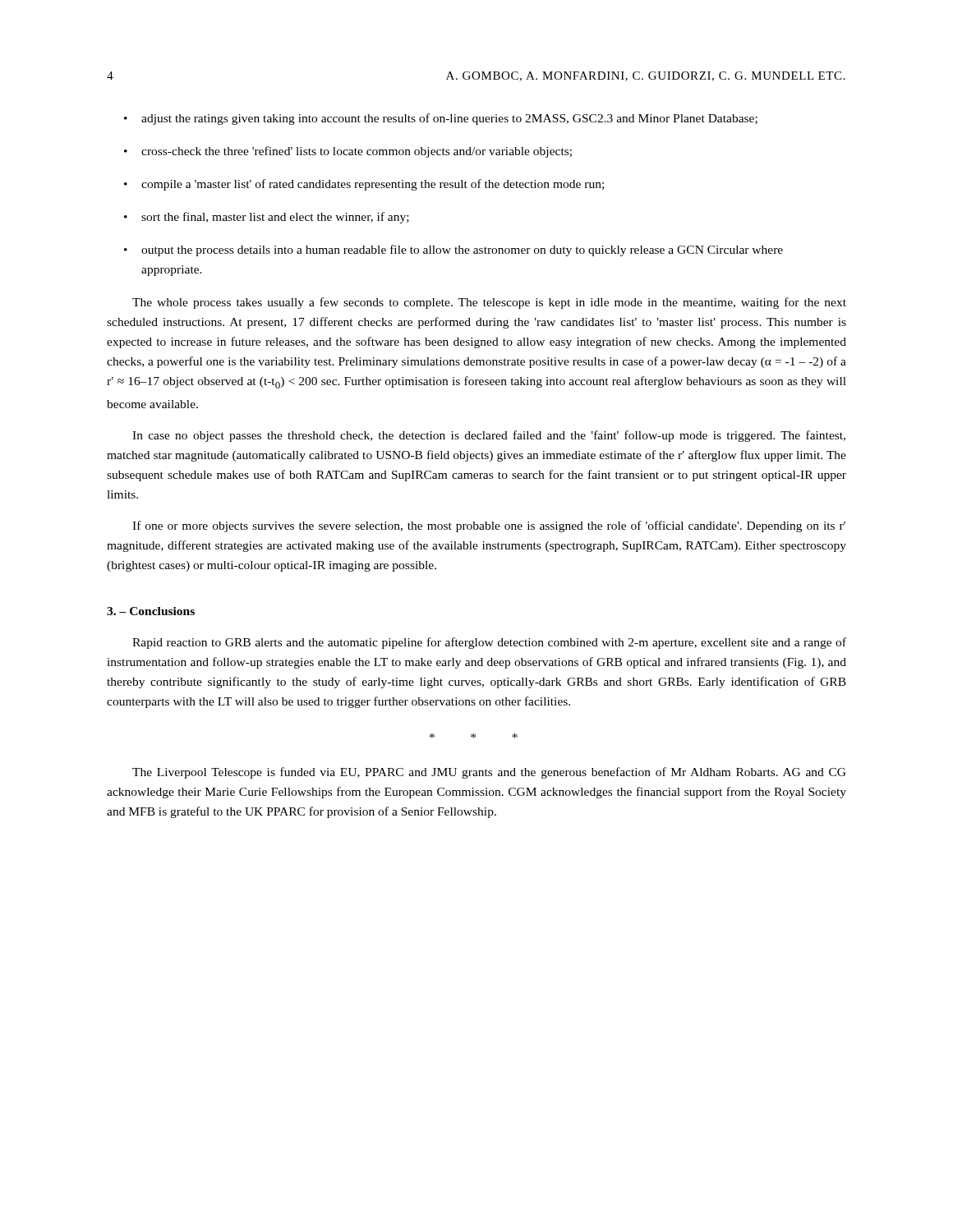Point to the block beginning "• compile a 'master"
This screenshot has width=953, height=1232.
click(x=485, y=184)
